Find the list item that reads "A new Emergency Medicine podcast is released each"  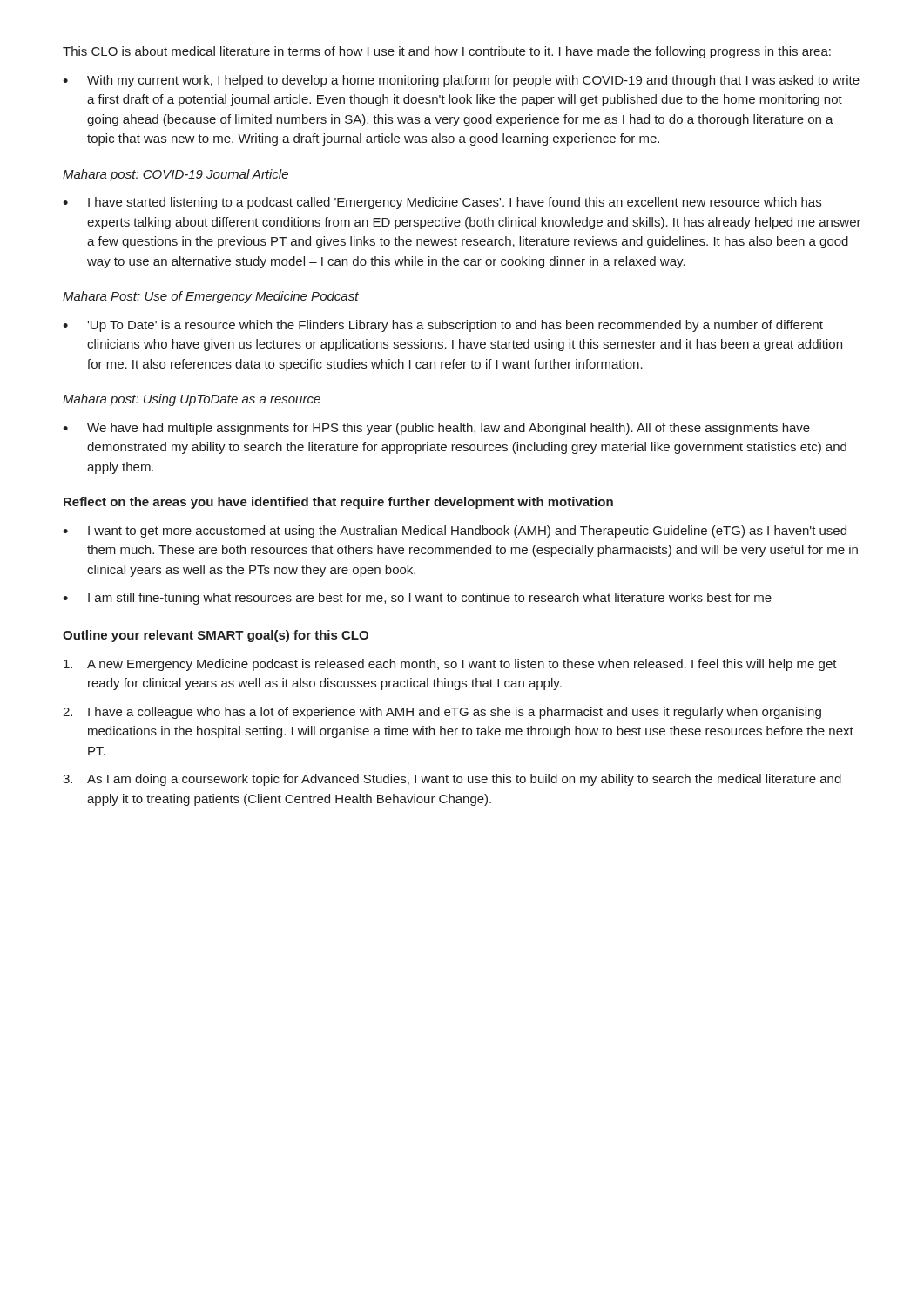(462, 674)
